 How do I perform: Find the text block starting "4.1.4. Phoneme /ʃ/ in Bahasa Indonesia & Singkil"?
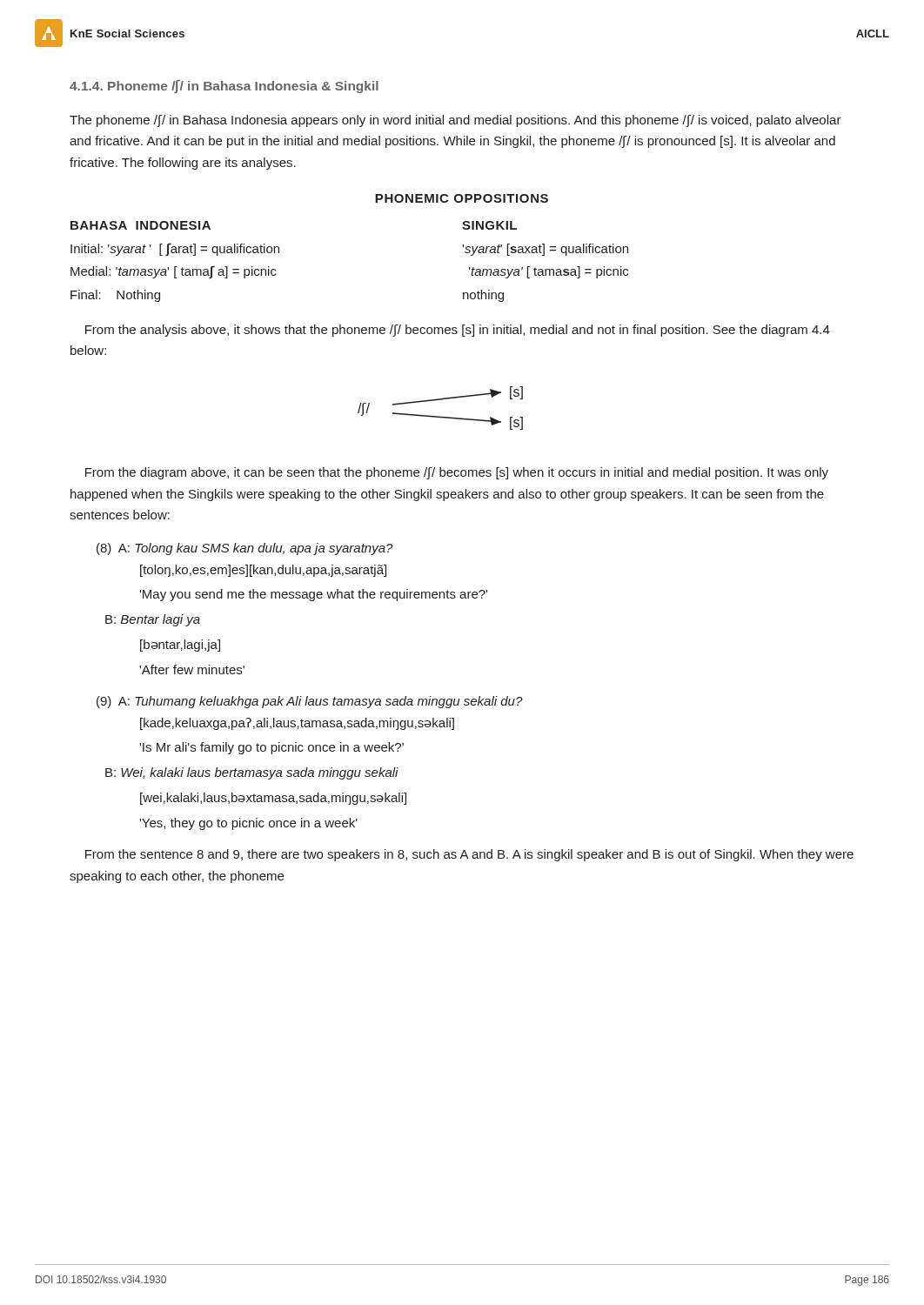click(224, 86)
